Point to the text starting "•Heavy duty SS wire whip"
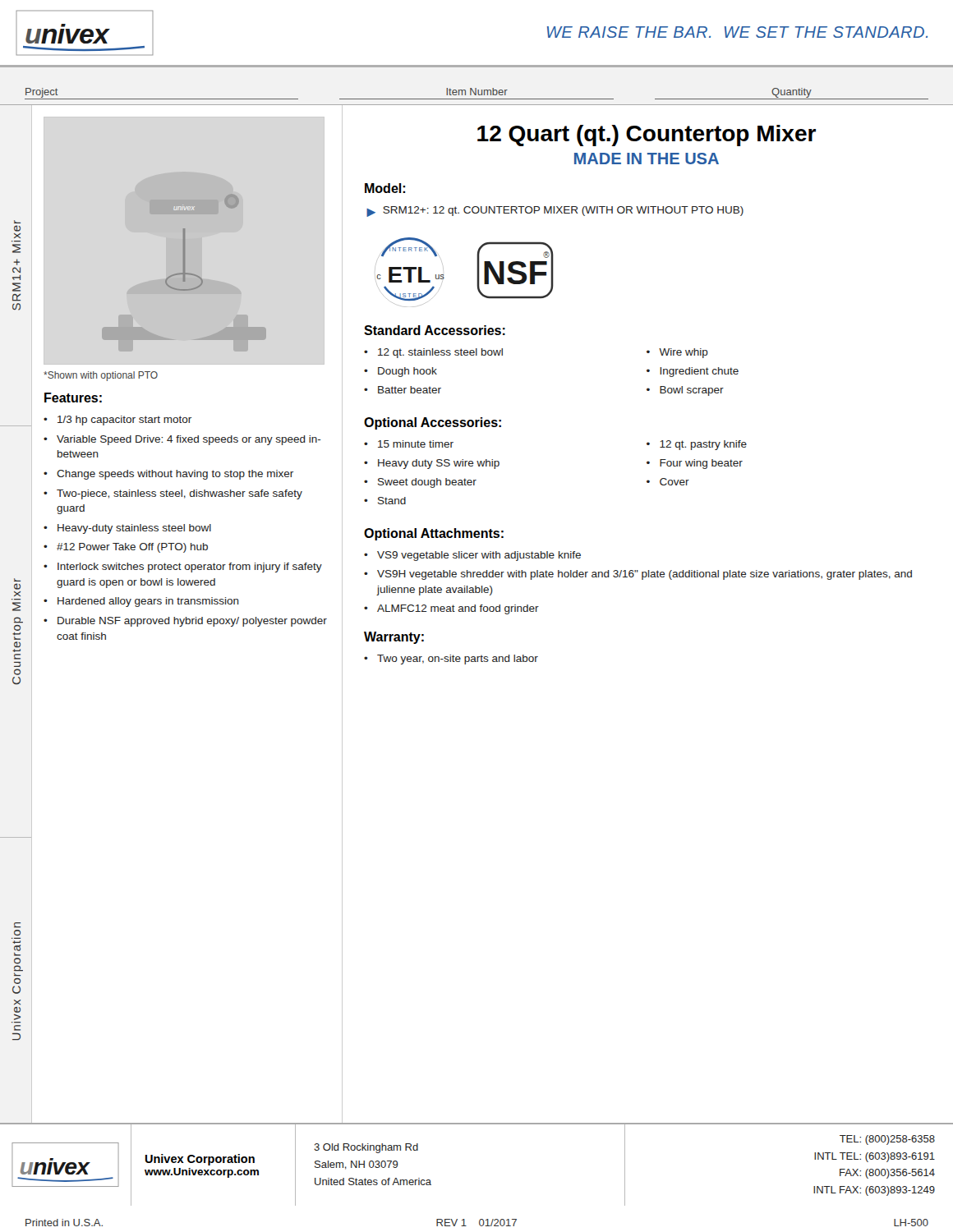 (x=432, y=463)
